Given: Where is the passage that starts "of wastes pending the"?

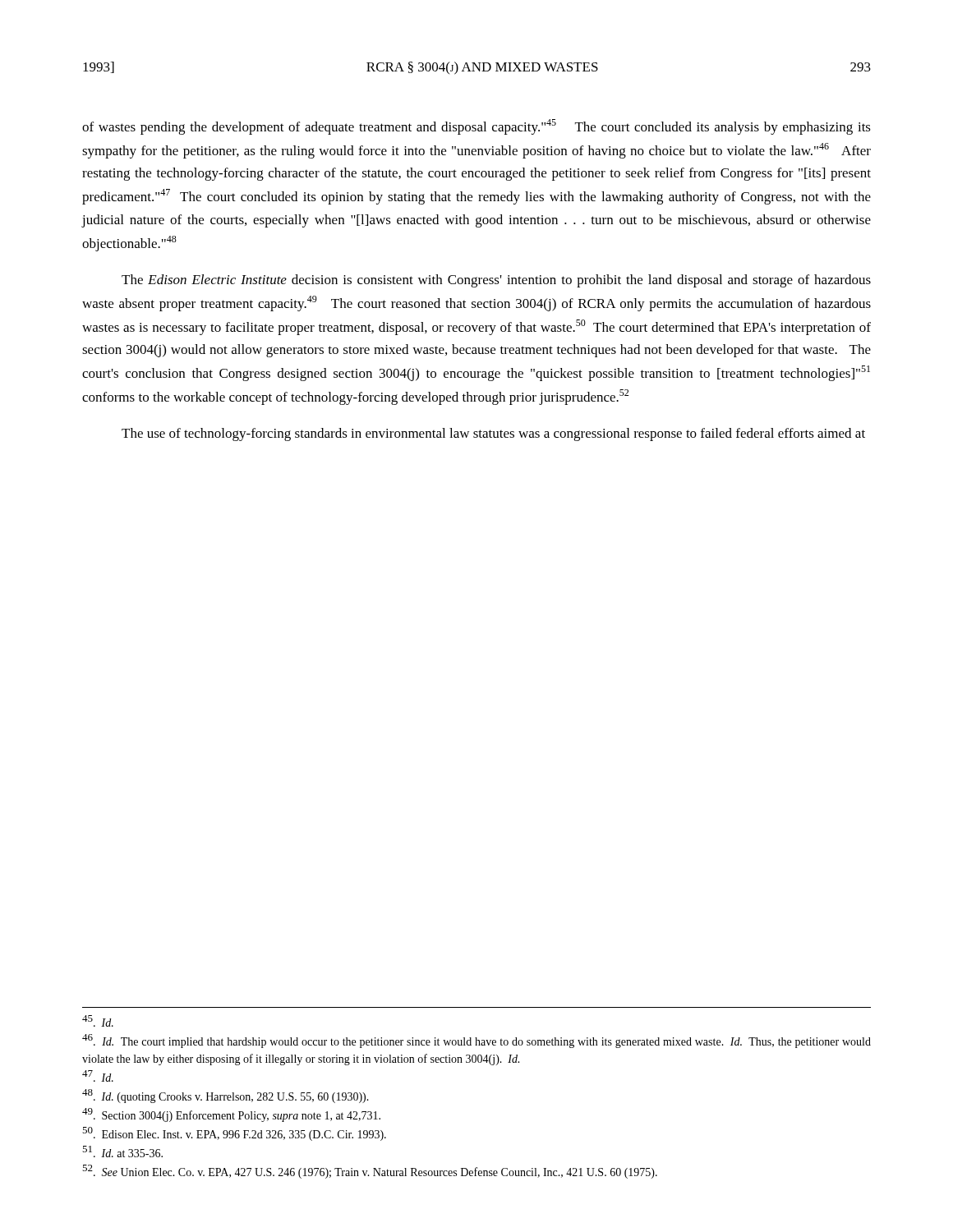Looking at the screenshot, I should click(x=476, y=185).
